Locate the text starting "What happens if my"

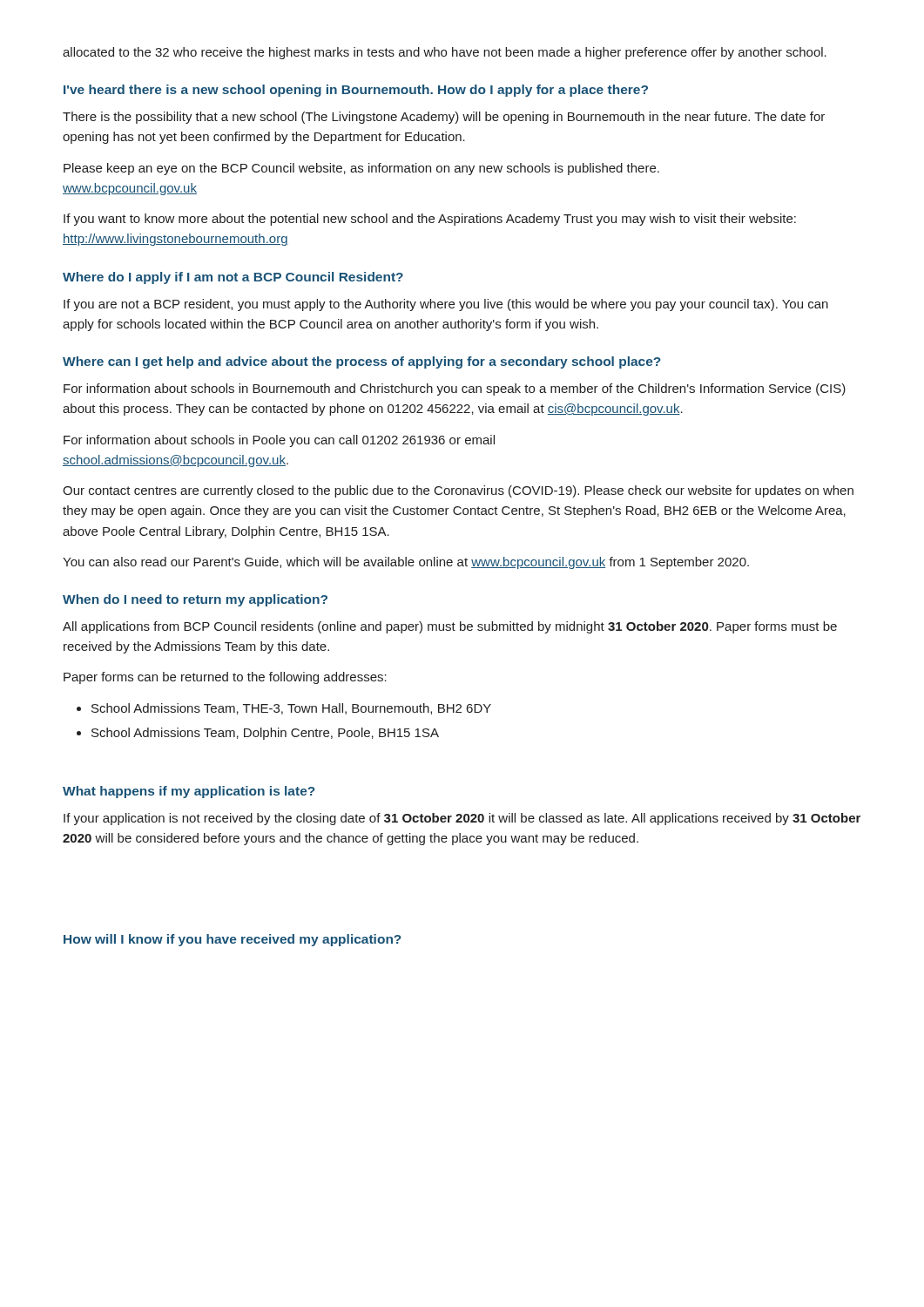(x=189, y=791)
